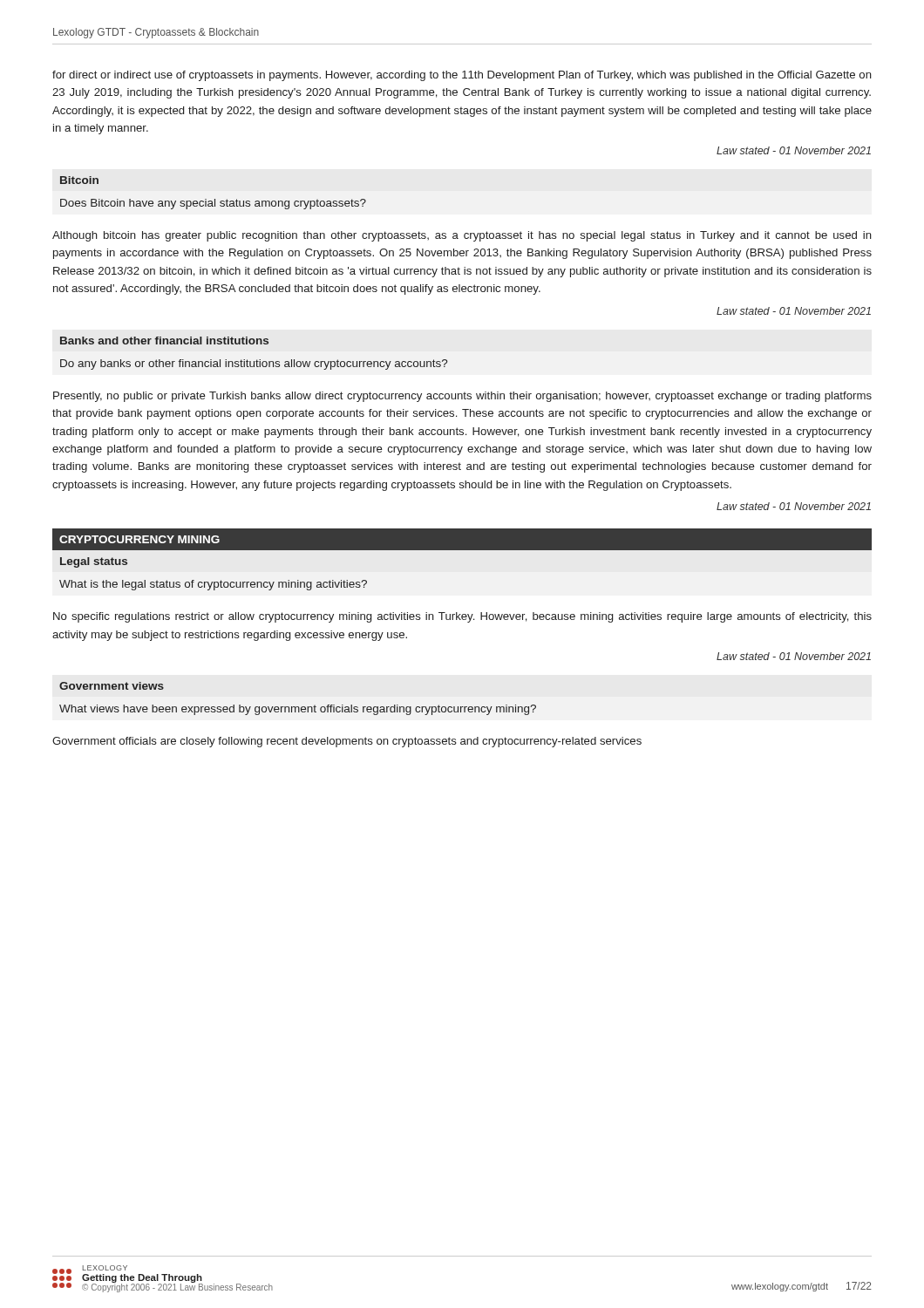Point to the element starting "Presently, no public or private Turkish banks"

[x=462, y=440]
